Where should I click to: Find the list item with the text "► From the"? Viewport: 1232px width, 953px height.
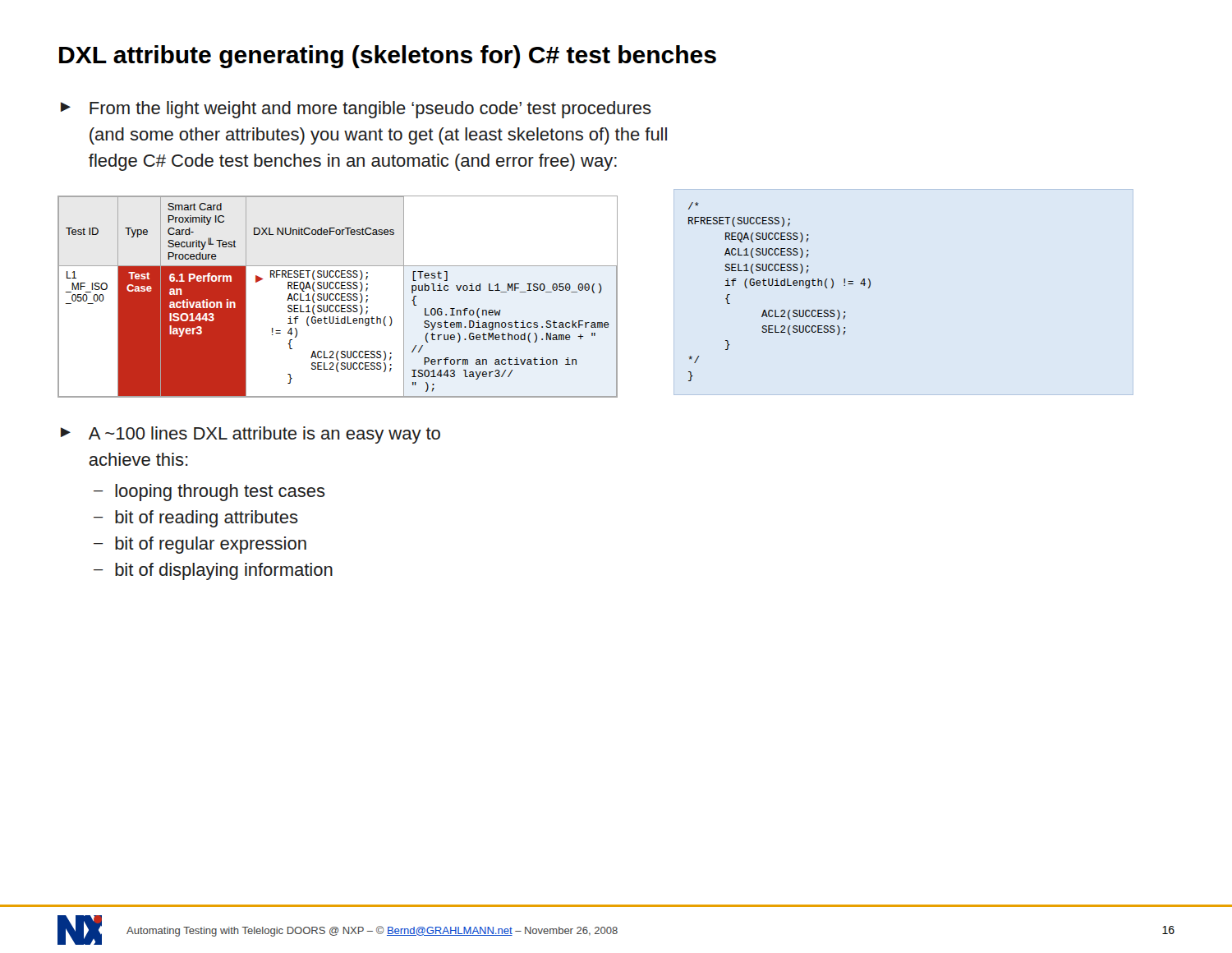click(x=363, y=135)
